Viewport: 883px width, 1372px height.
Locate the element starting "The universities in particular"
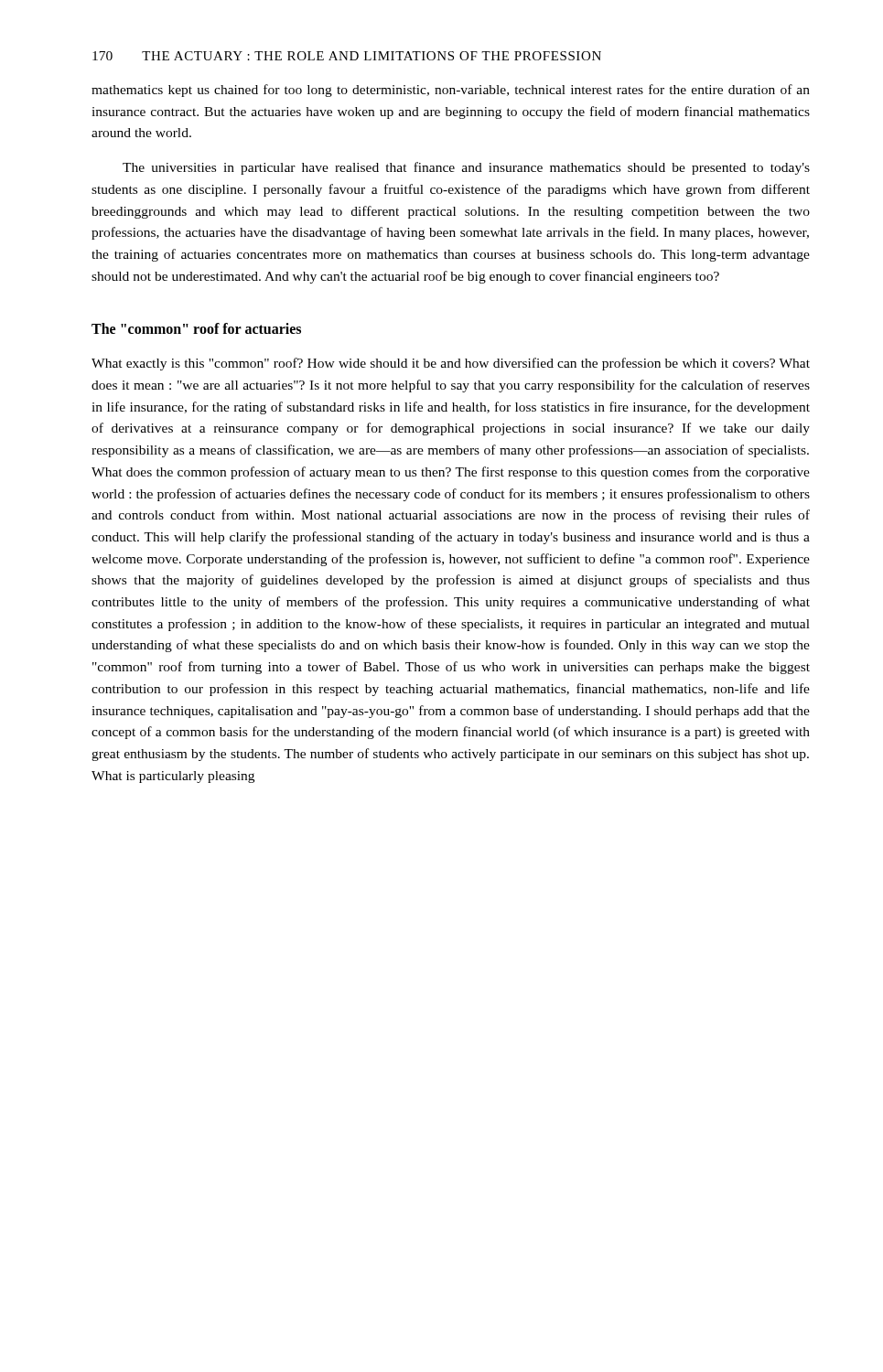coord(451,222)
